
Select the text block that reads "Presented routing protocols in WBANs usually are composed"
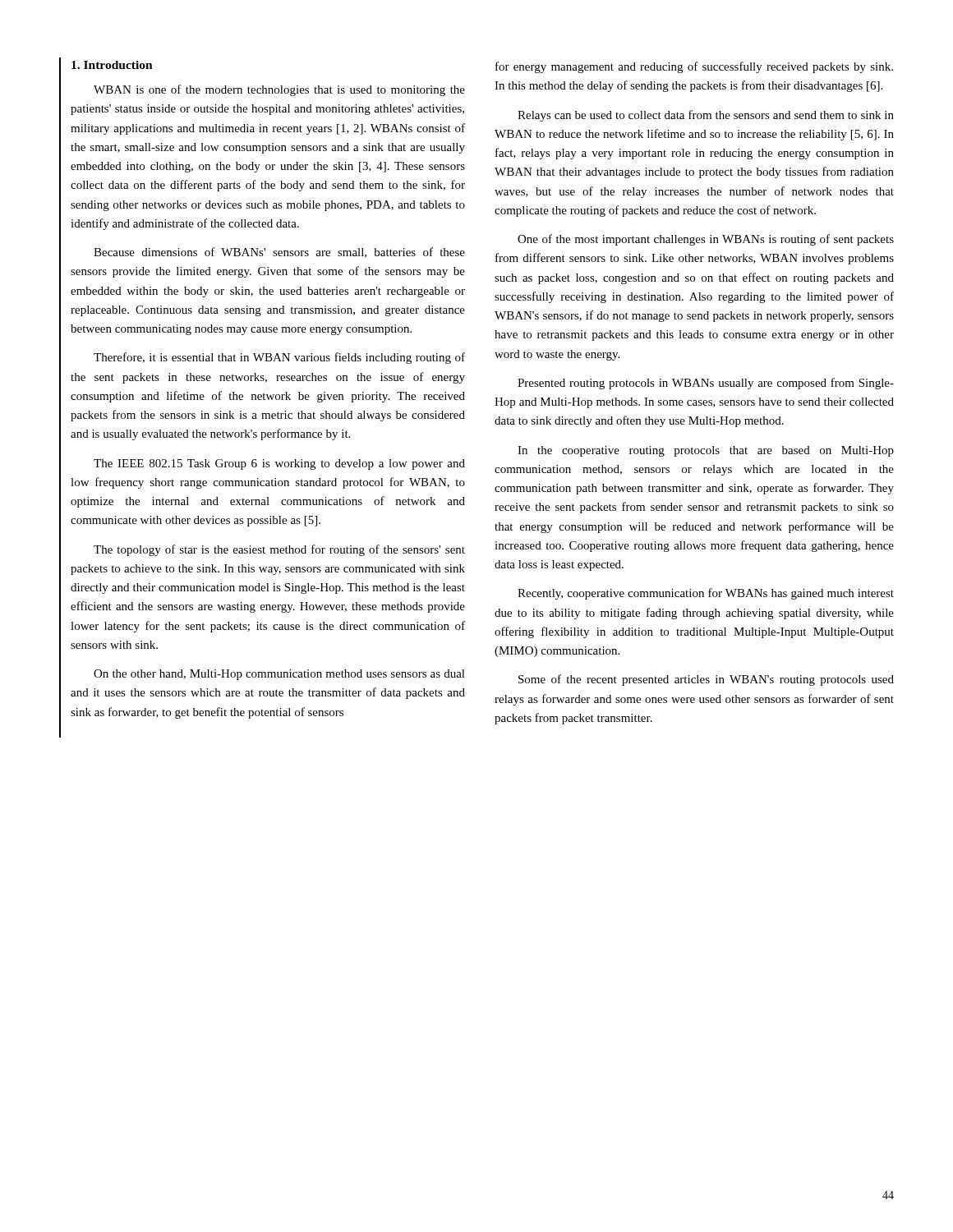[x=694, y=402]
